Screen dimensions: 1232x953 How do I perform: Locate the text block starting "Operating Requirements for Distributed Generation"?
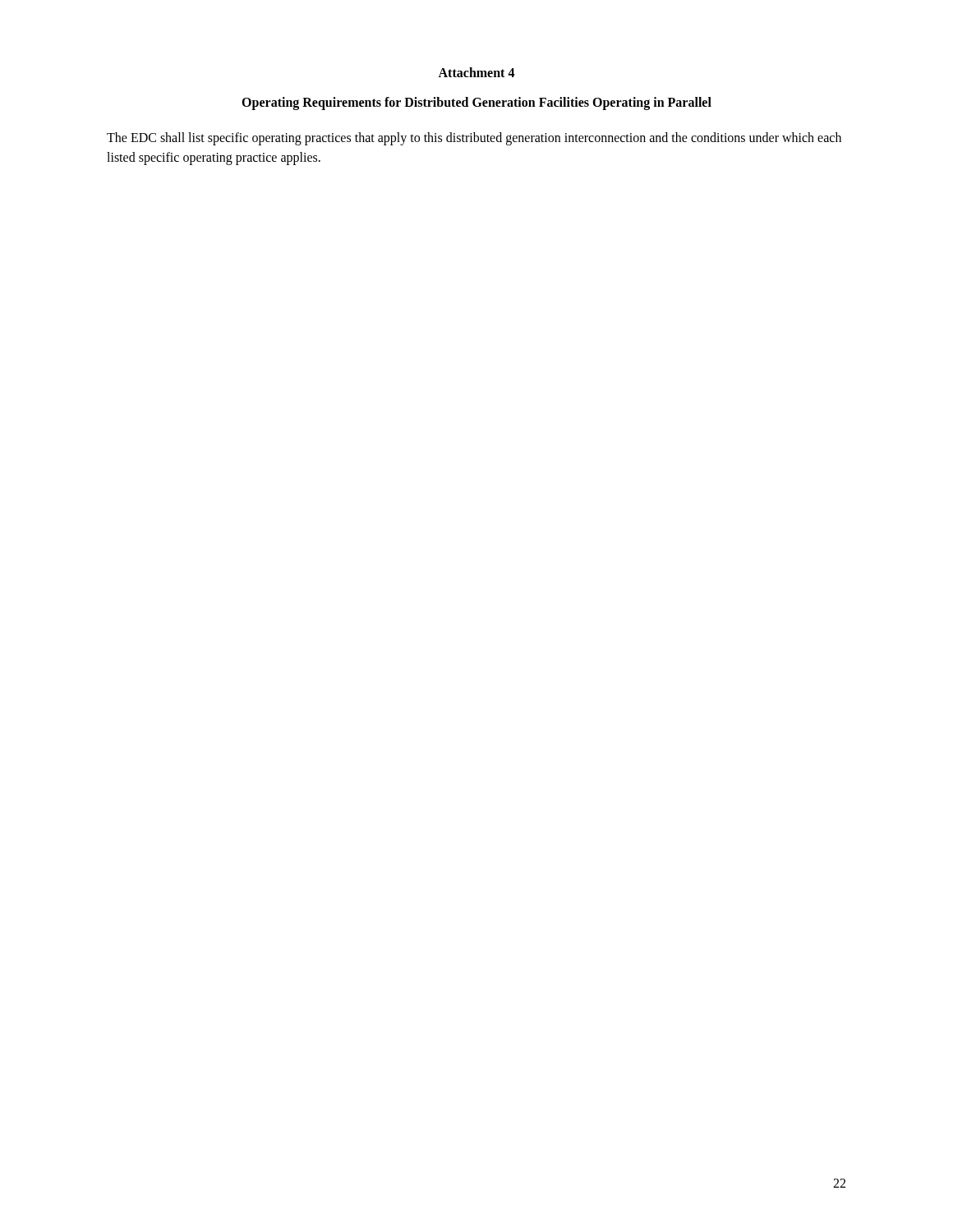(476, 102)
